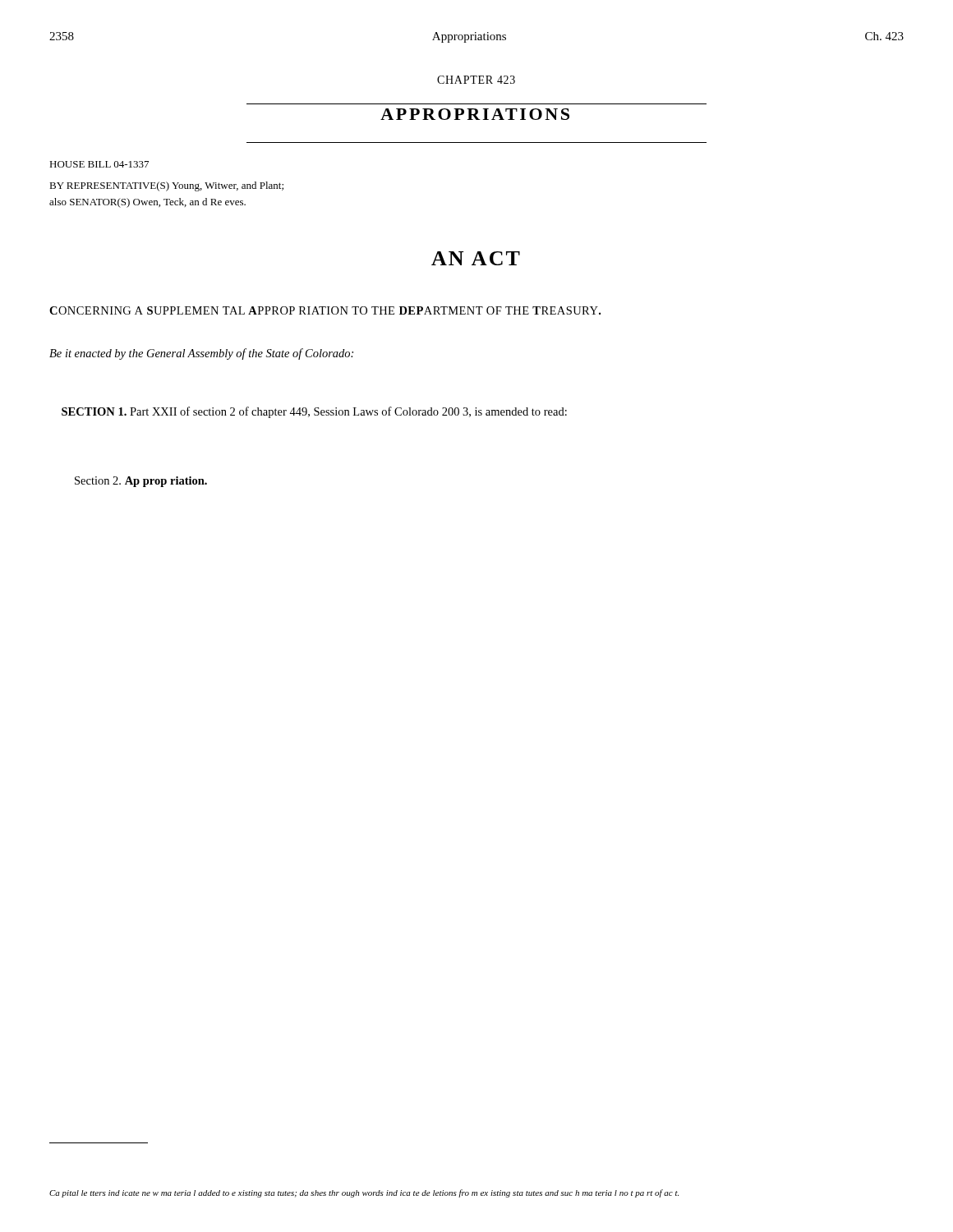This screenshot has height=1232, width=953.
Task: Click on the region starting "HOUSE BILL 04-1337"
Action: coord(99,164)
